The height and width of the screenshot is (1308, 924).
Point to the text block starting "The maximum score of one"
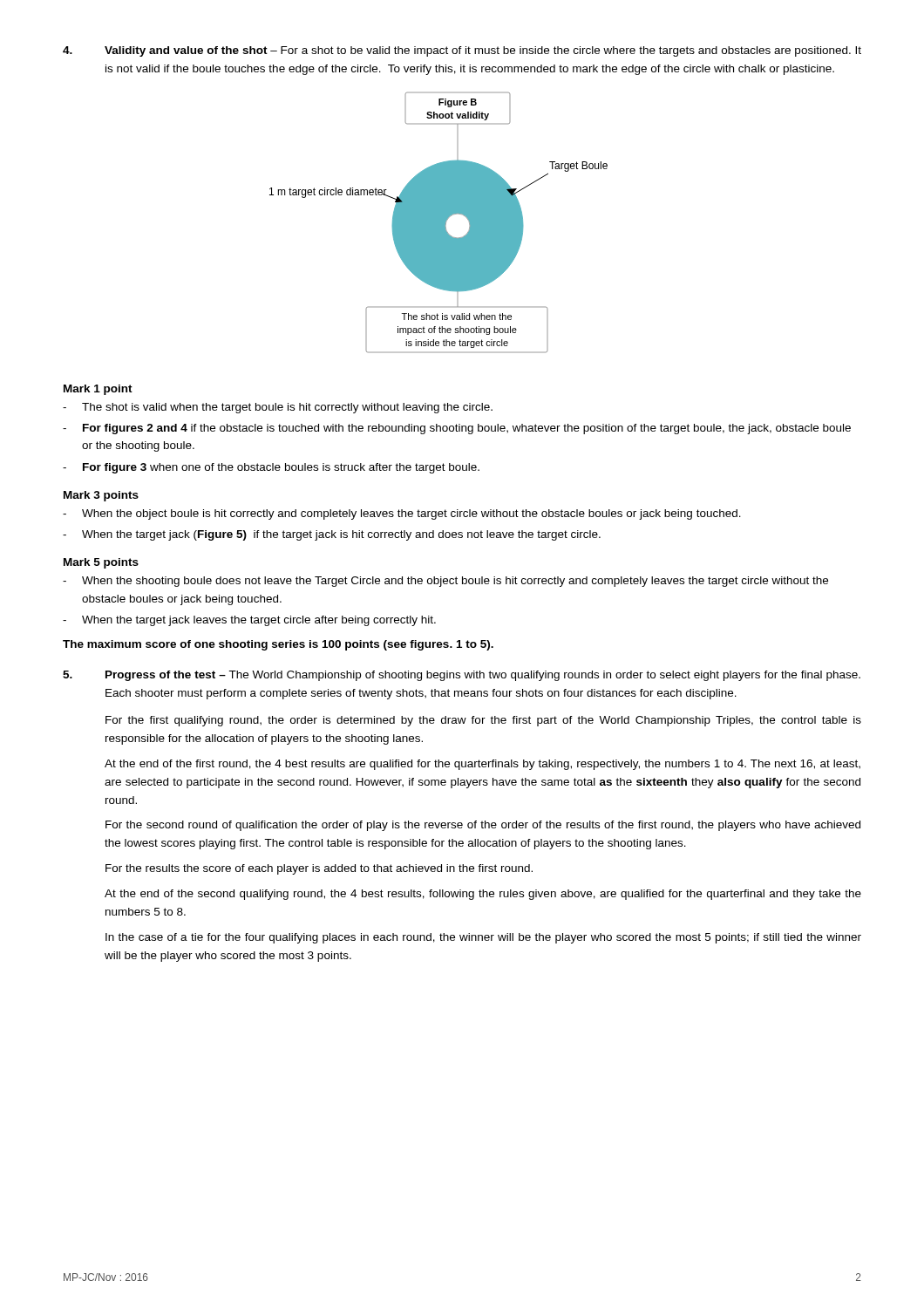click(x=278, y=644)
